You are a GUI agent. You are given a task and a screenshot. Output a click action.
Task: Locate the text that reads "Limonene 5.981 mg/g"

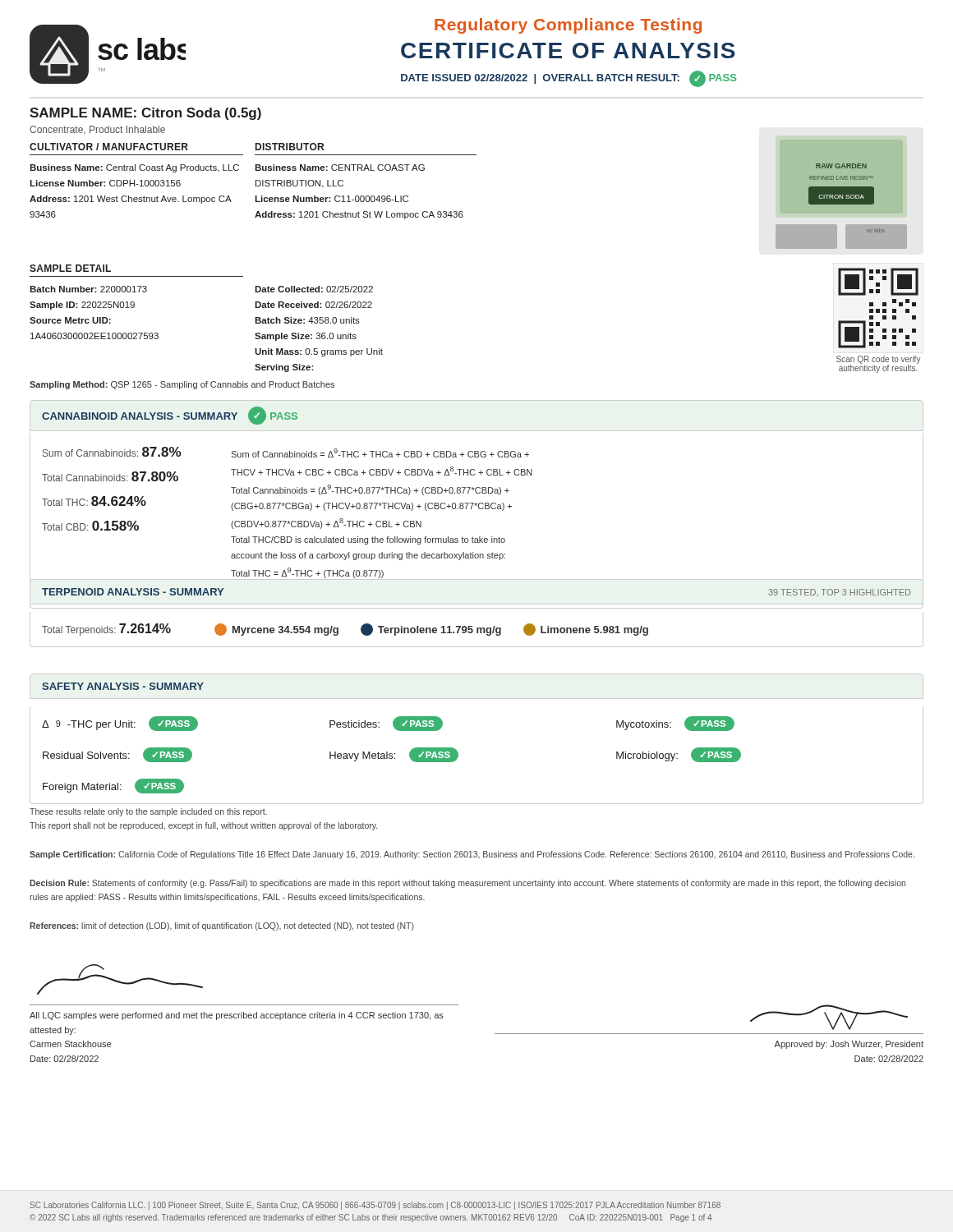pos(586,629)
